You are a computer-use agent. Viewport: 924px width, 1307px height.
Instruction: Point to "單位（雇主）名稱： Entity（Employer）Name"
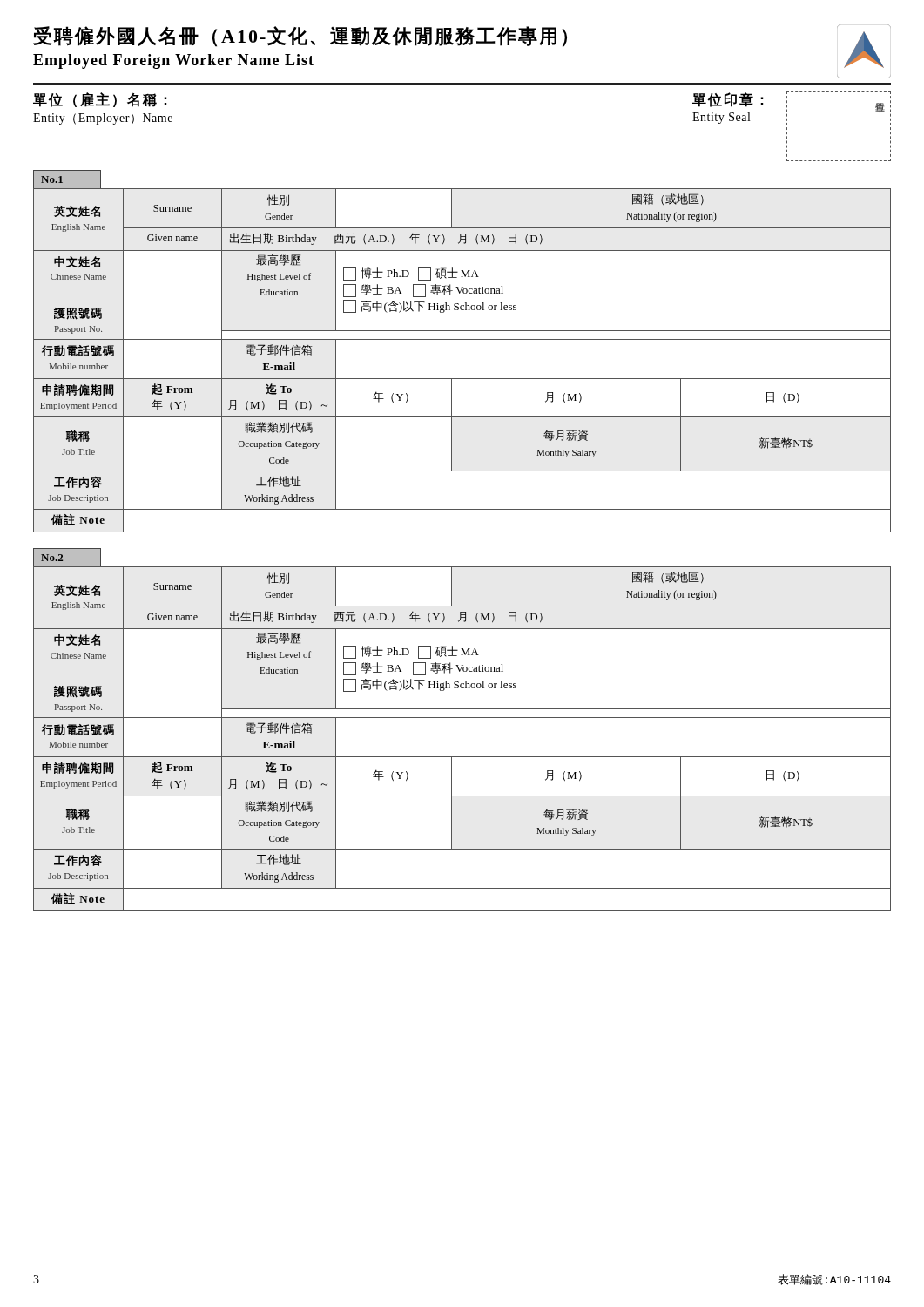point(100,100)
